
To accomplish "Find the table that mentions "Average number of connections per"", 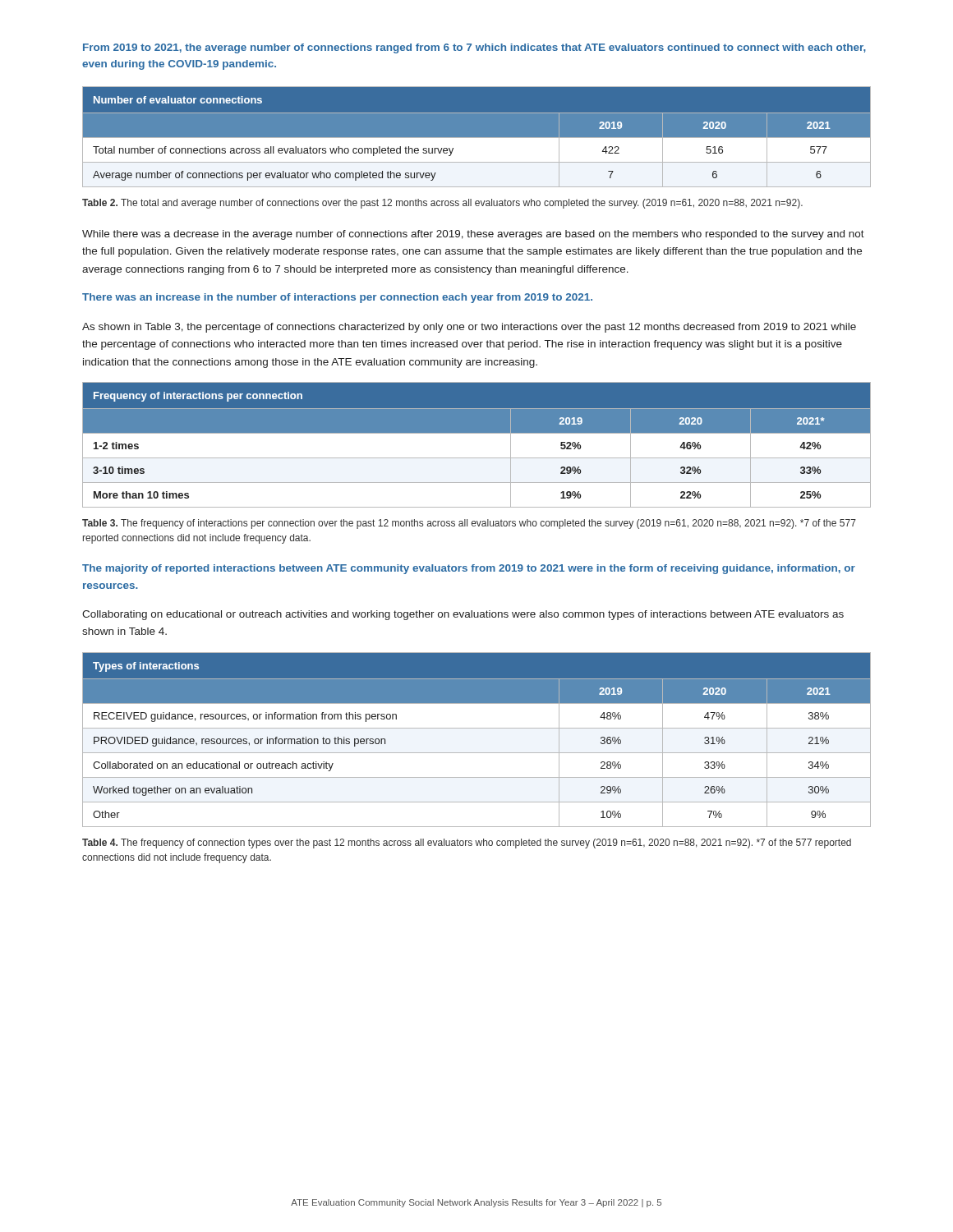I will [476, 136].
